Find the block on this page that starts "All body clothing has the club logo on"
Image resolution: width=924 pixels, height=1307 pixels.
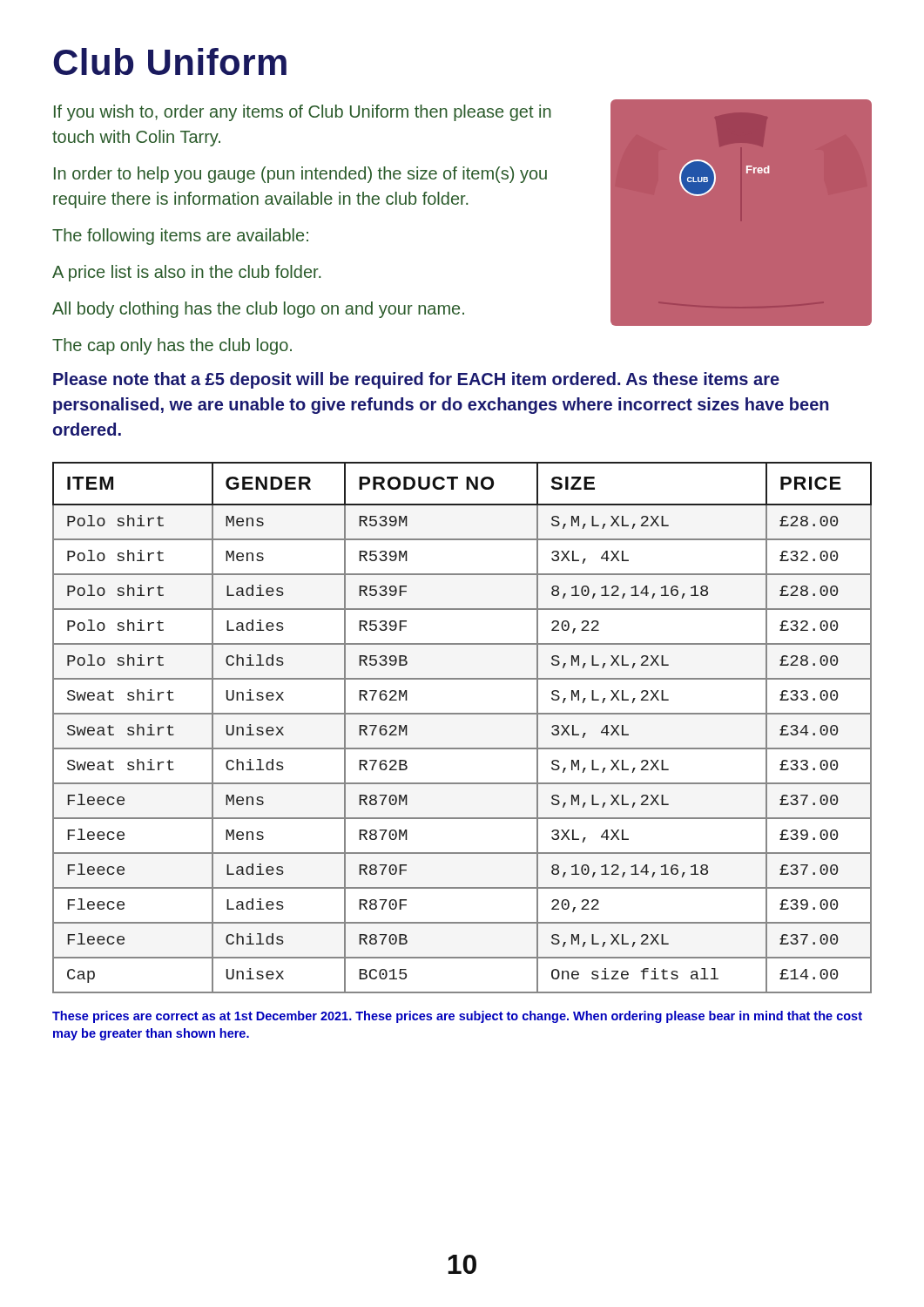259,308
